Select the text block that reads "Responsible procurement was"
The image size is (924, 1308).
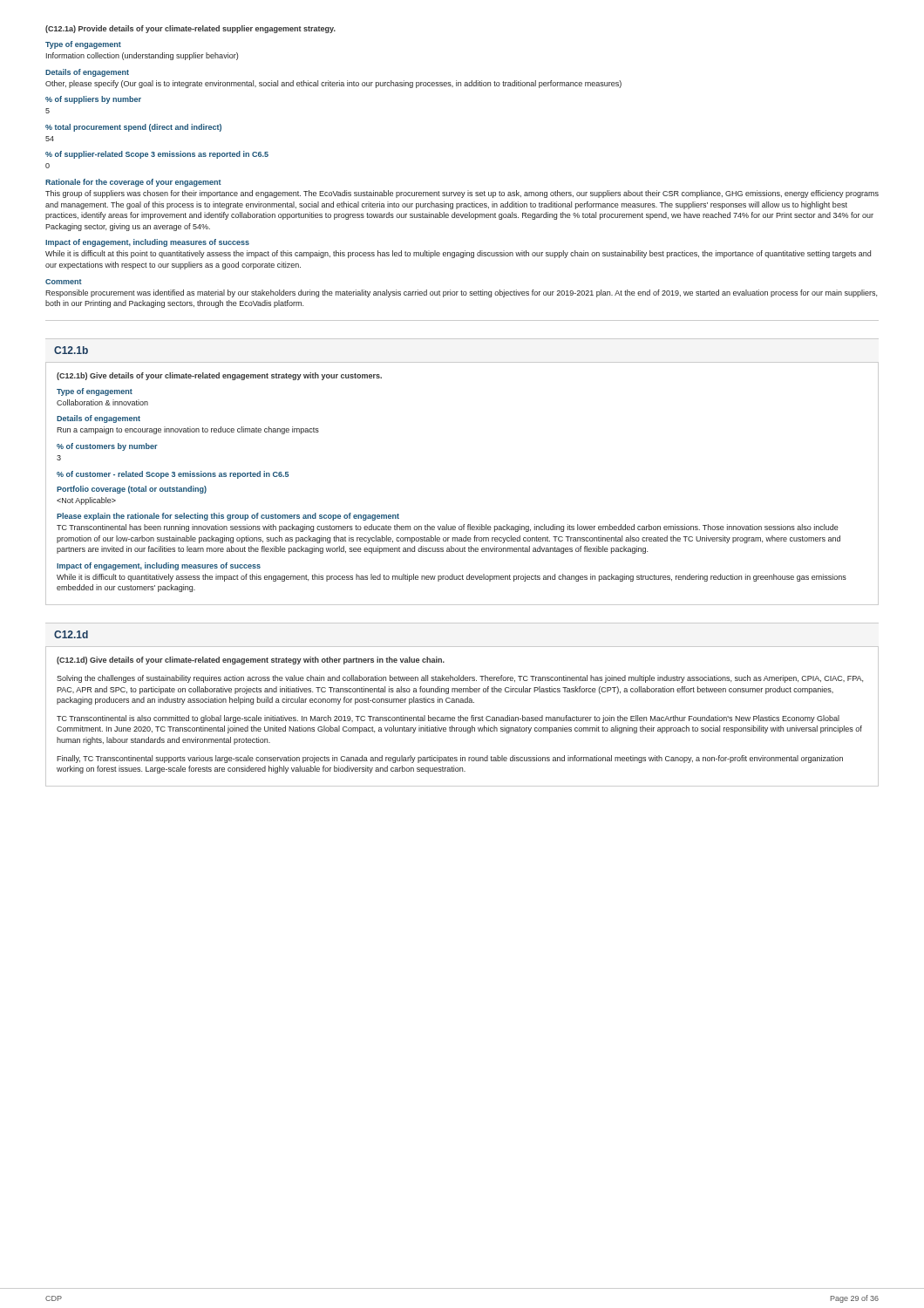[462, 298]
